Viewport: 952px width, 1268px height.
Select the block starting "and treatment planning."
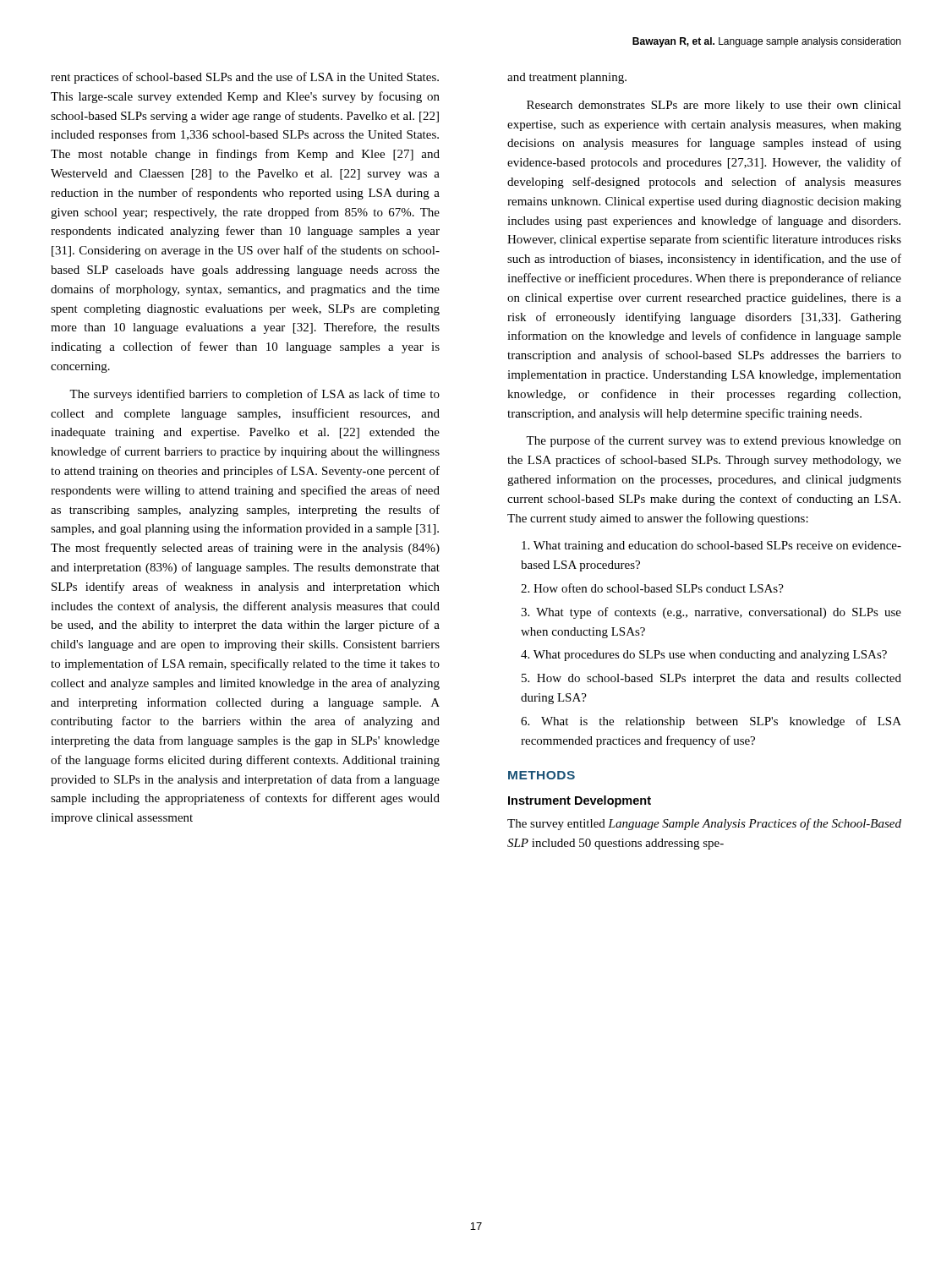[567, 77]
